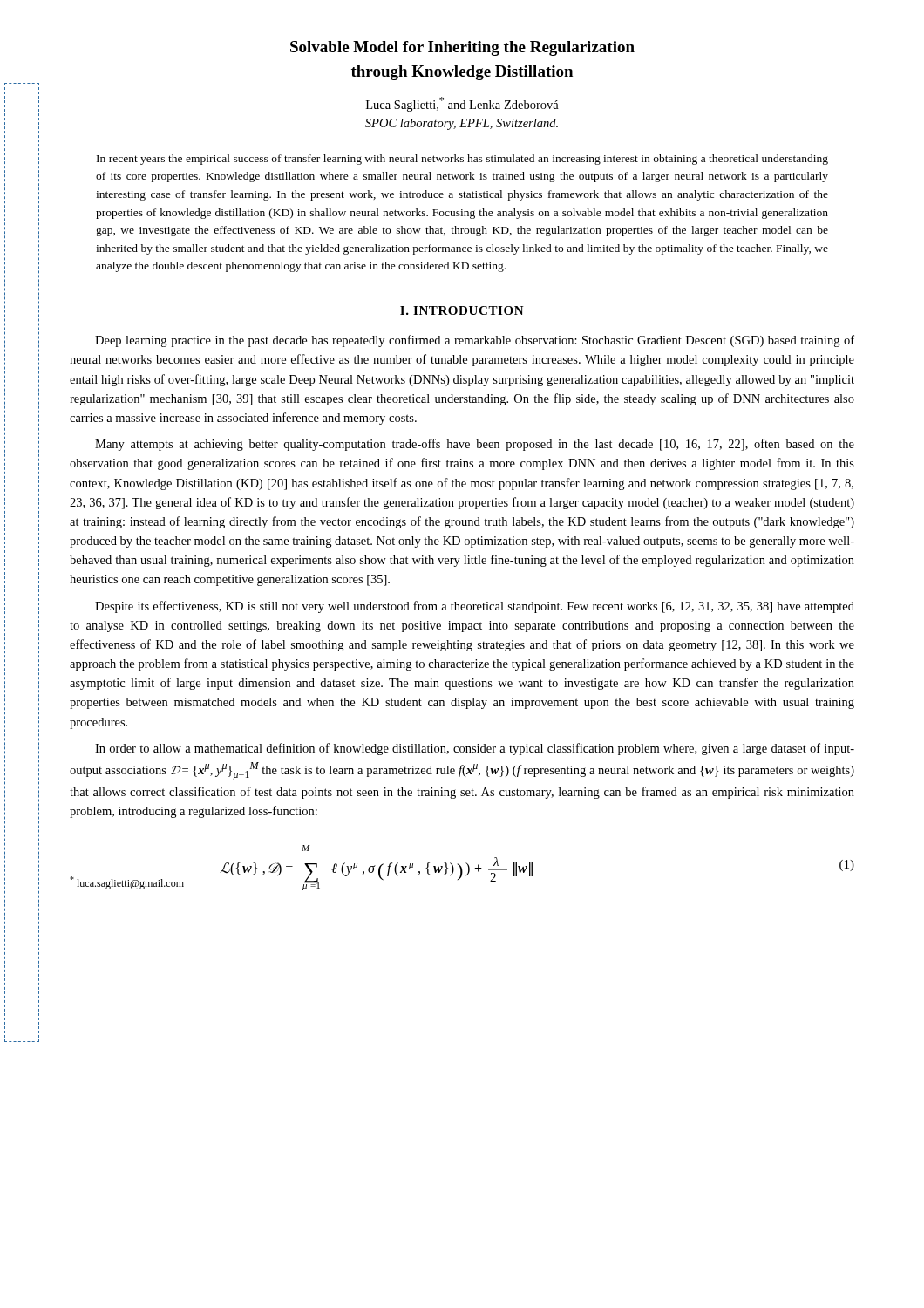The image size is (924, 1308).
Task: Point to the region starting "Luca Saglietti,* and"
Action: pyautogui.click(x=462, y=112)
